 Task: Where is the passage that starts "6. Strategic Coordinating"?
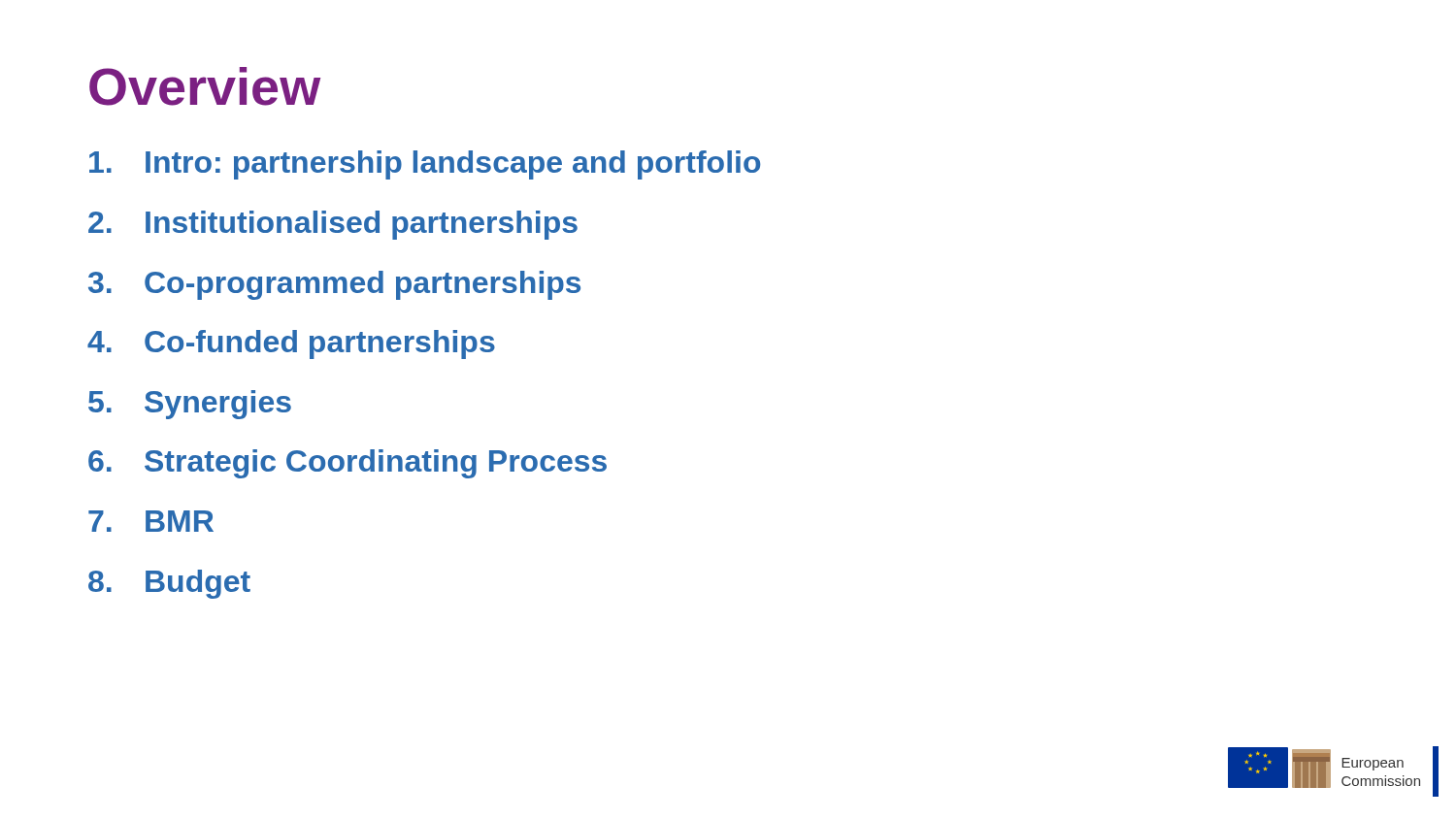click(x=348, y=462)
